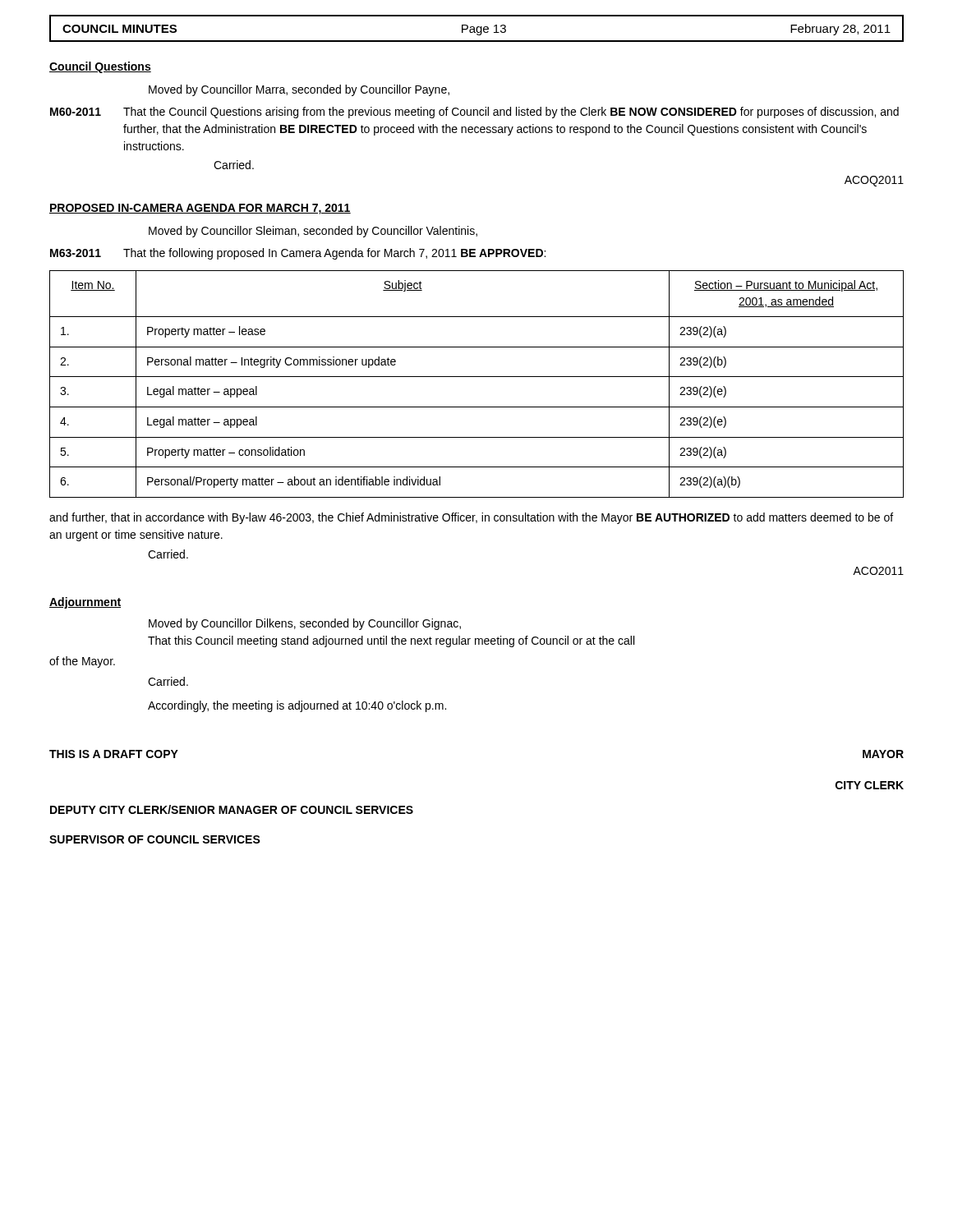This screenshot has width=953, height=1232.
Task: Click on the table containing "Legal matter – appeal"
Action: [x=476, y=384]
